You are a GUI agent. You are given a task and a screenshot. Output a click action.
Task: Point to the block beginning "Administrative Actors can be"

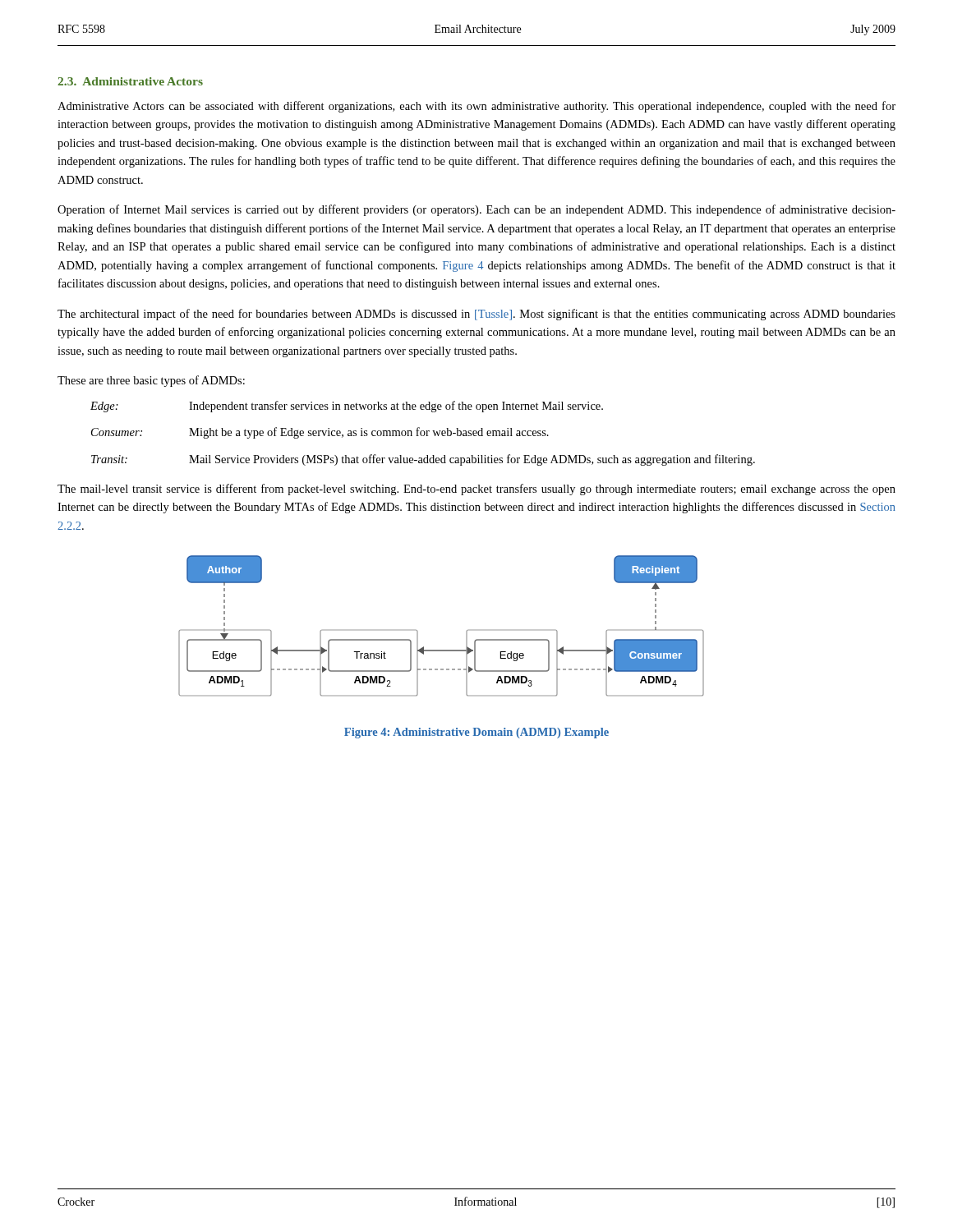point(476,143)
